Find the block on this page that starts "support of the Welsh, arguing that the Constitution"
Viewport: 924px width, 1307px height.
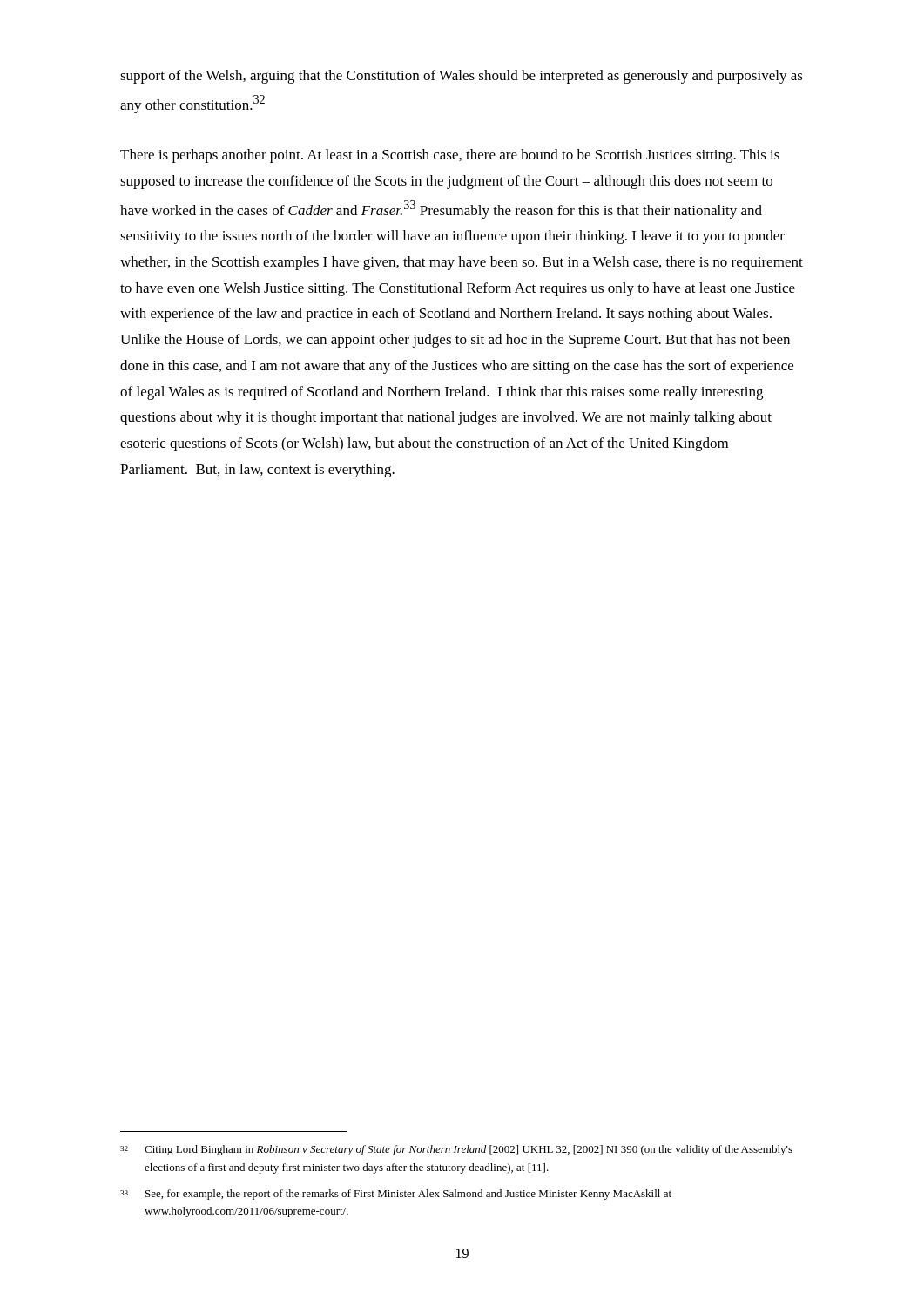pos(462,90)
